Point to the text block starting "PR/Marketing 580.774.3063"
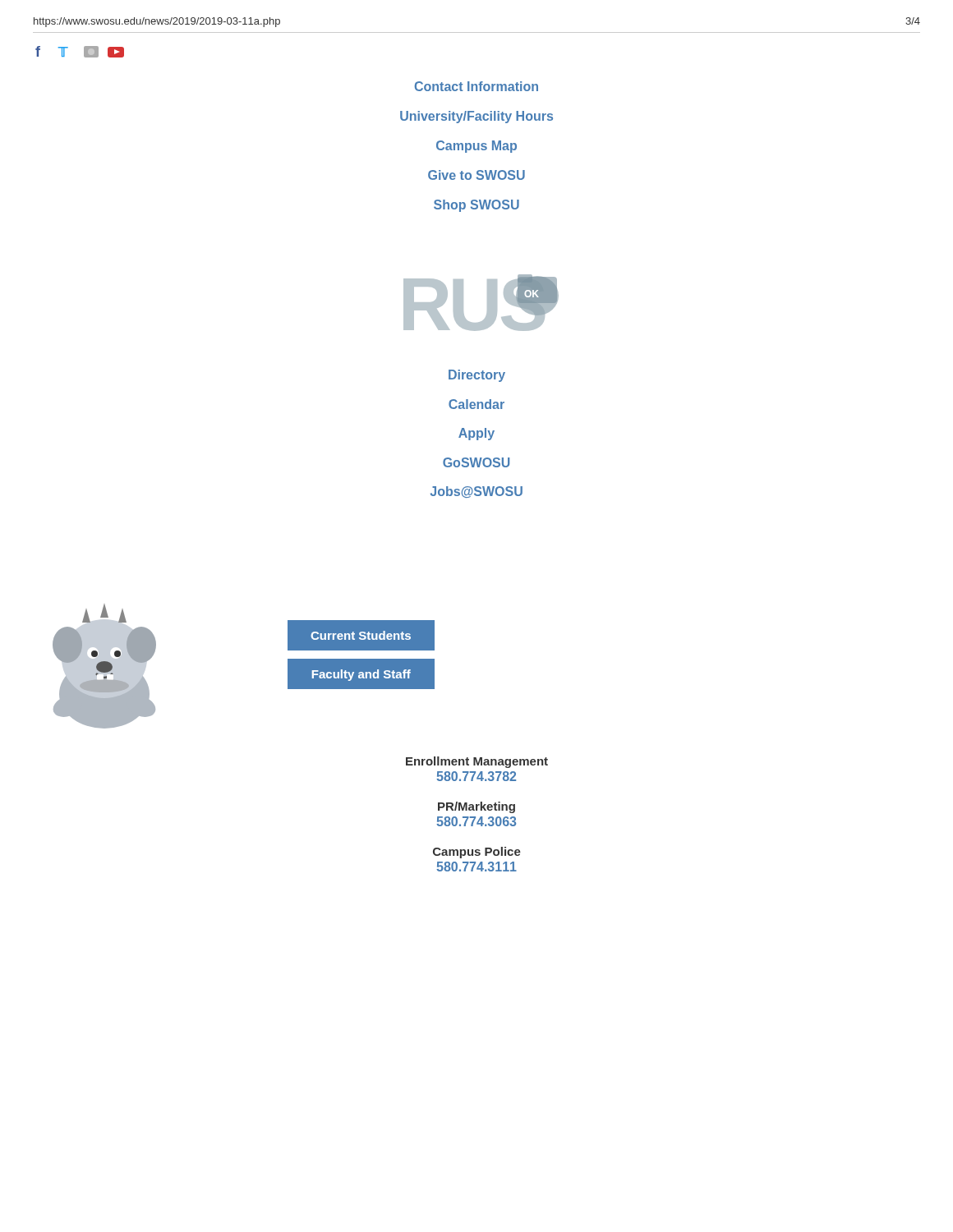953x1232 pixels. tap(476, 814)
